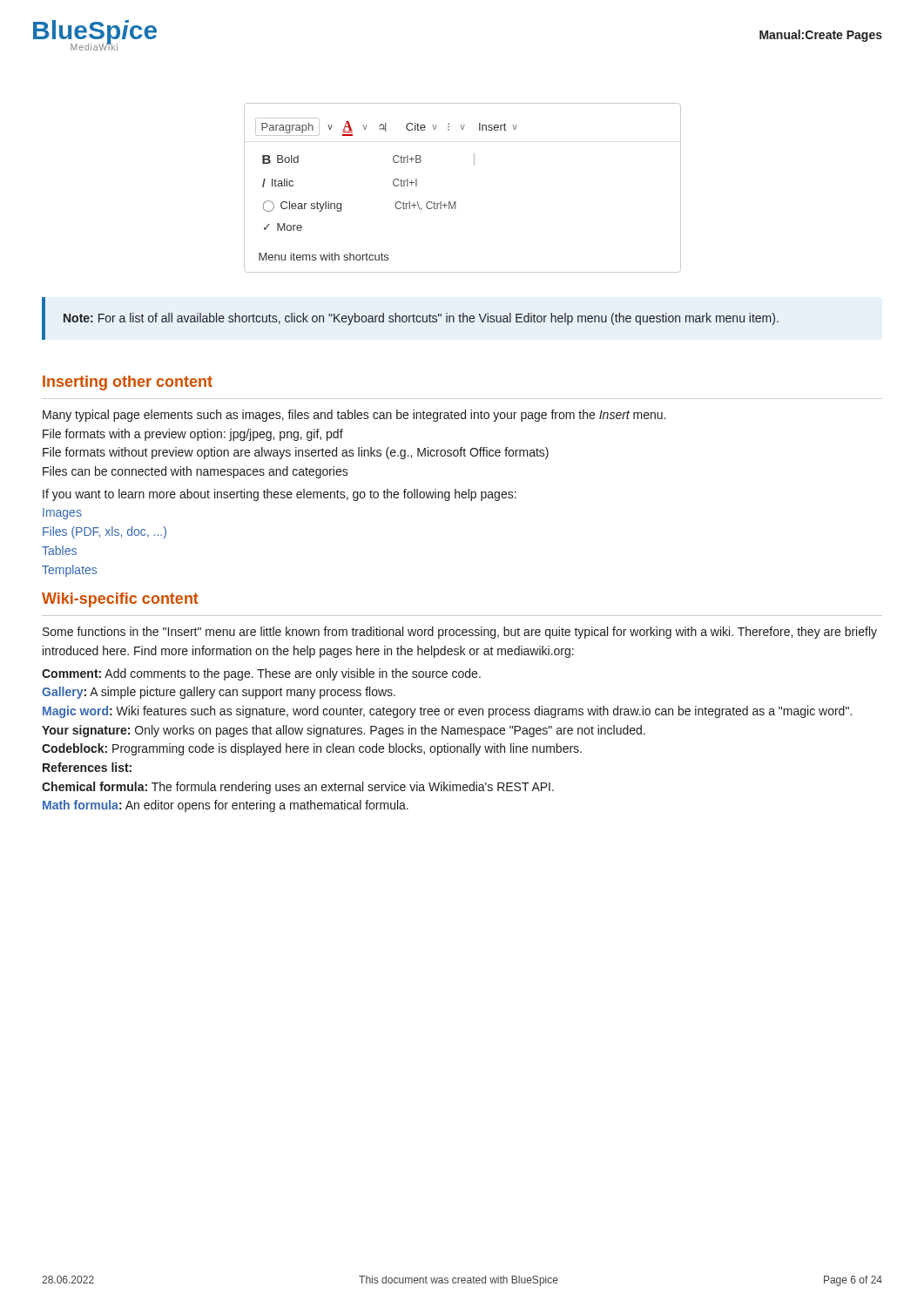Click the passage that begins "Chemical formula: The"

[x=298, y=787]
